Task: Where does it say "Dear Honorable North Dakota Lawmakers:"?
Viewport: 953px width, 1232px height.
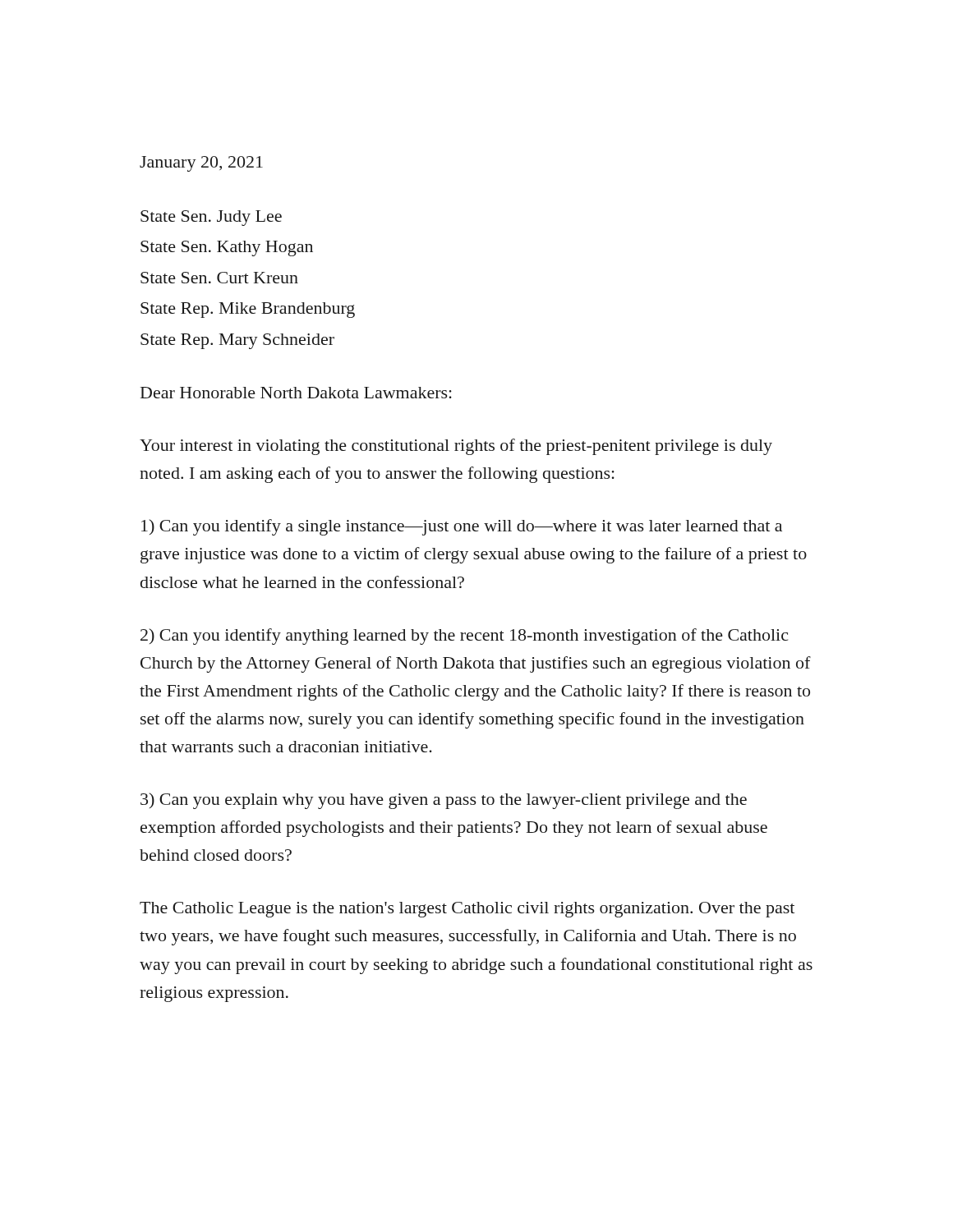Action: (x=296, y=392)
